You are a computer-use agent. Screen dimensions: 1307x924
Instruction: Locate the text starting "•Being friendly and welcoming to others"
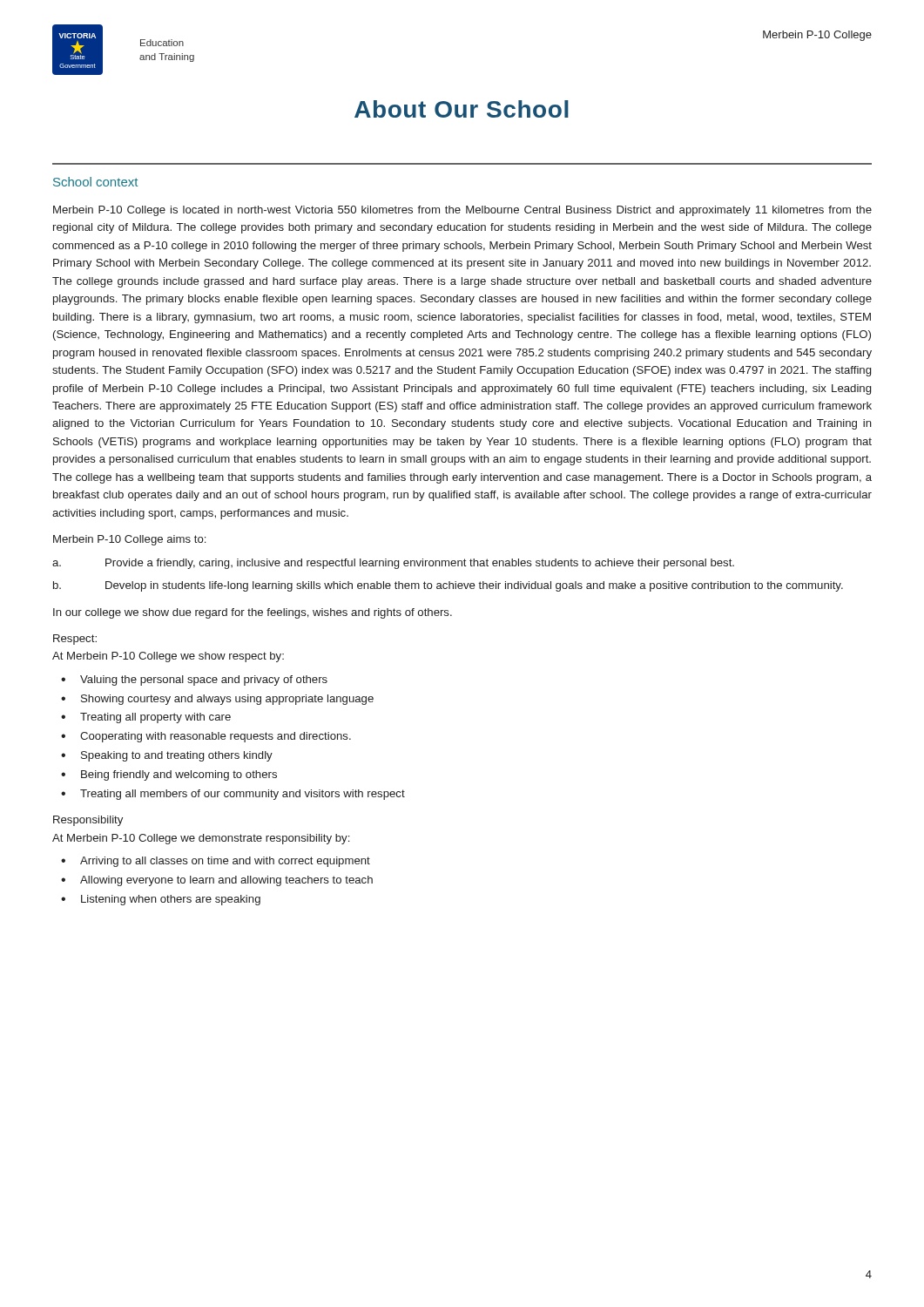point(169,775)
